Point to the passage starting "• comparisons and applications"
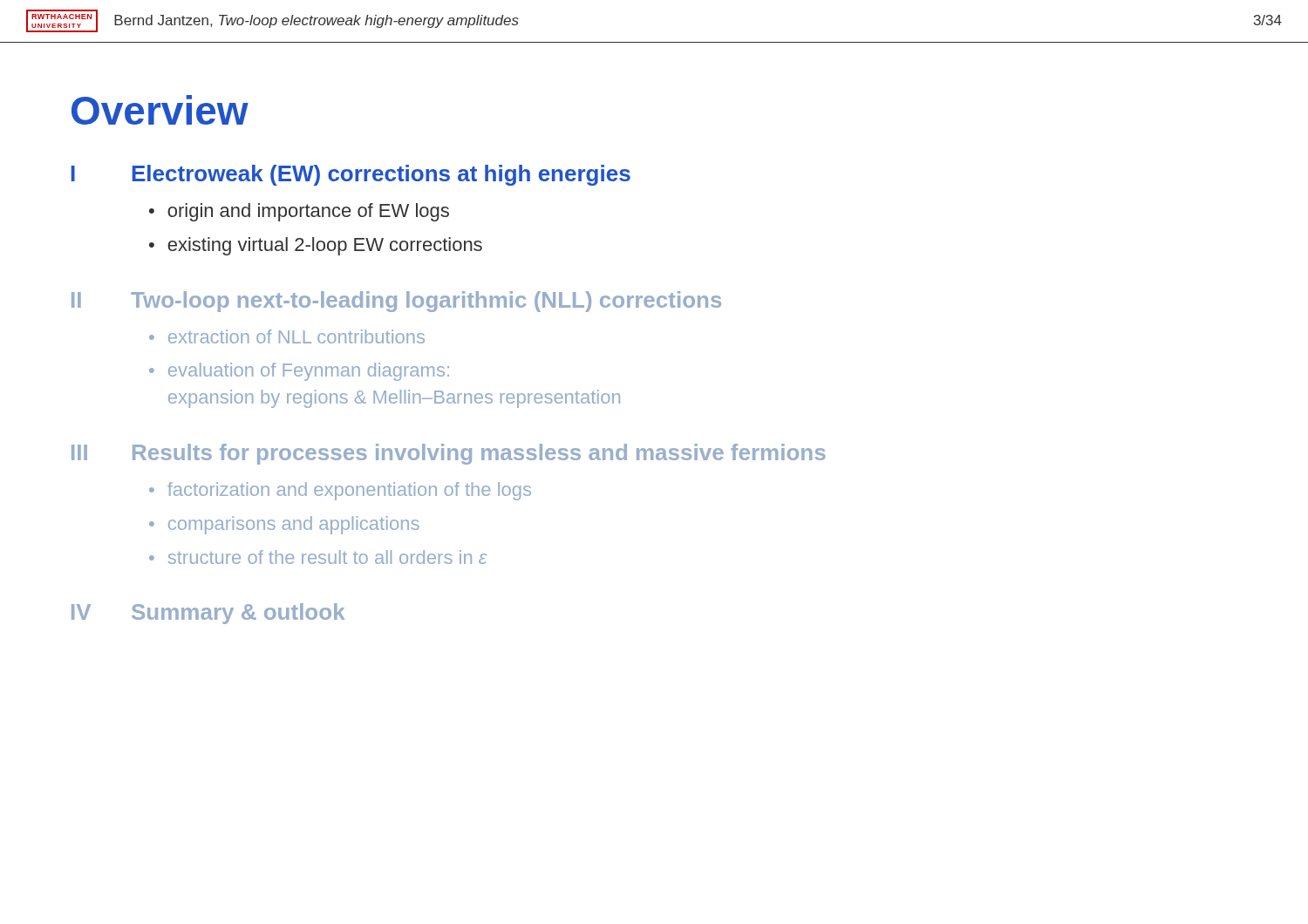 click(284, 524)
